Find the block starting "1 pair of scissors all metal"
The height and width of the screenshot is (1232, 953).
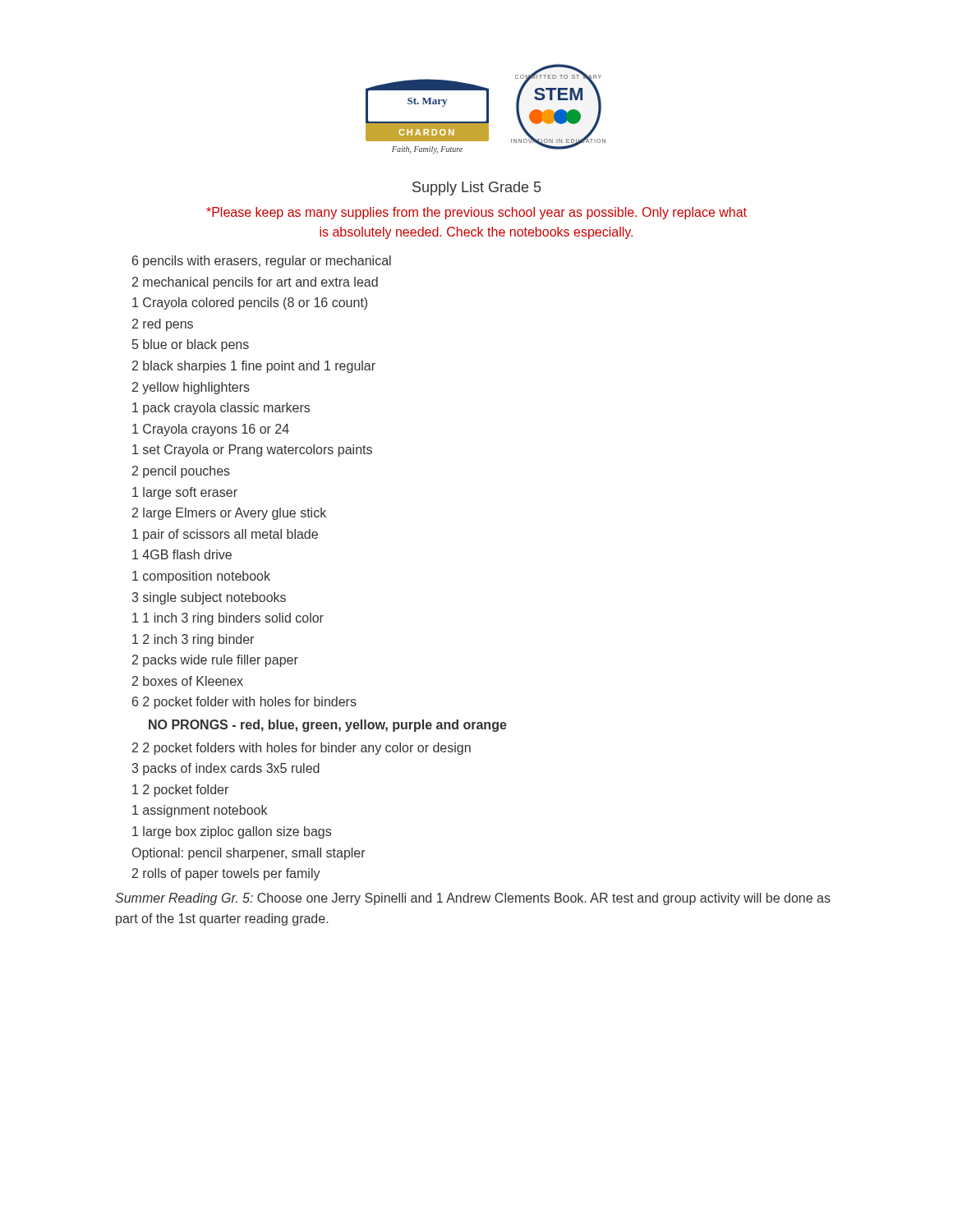point(225,534)
